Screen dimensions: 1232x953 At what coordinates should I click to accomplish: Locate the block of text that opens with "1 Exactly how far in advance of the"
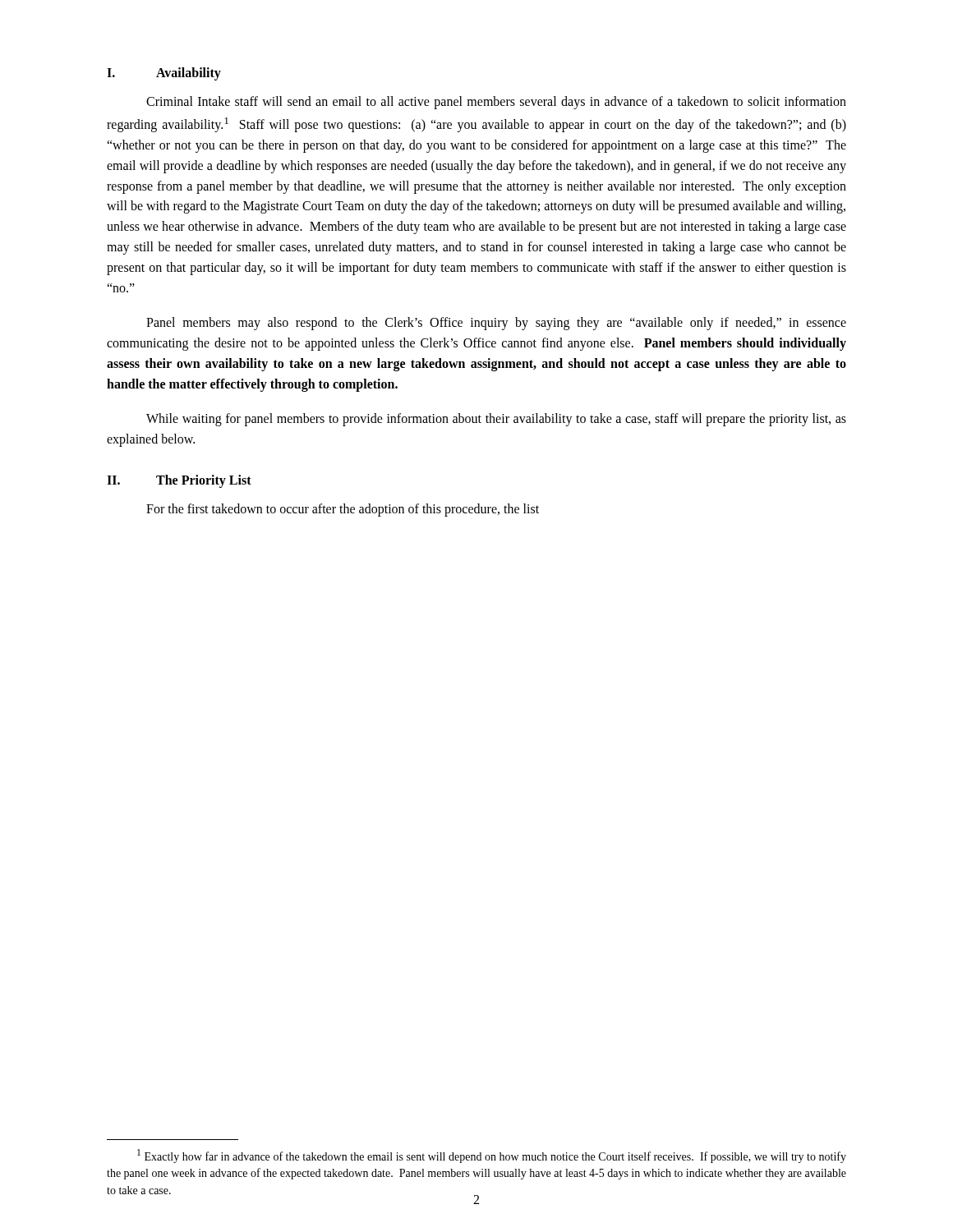[x=476, y=1172]
